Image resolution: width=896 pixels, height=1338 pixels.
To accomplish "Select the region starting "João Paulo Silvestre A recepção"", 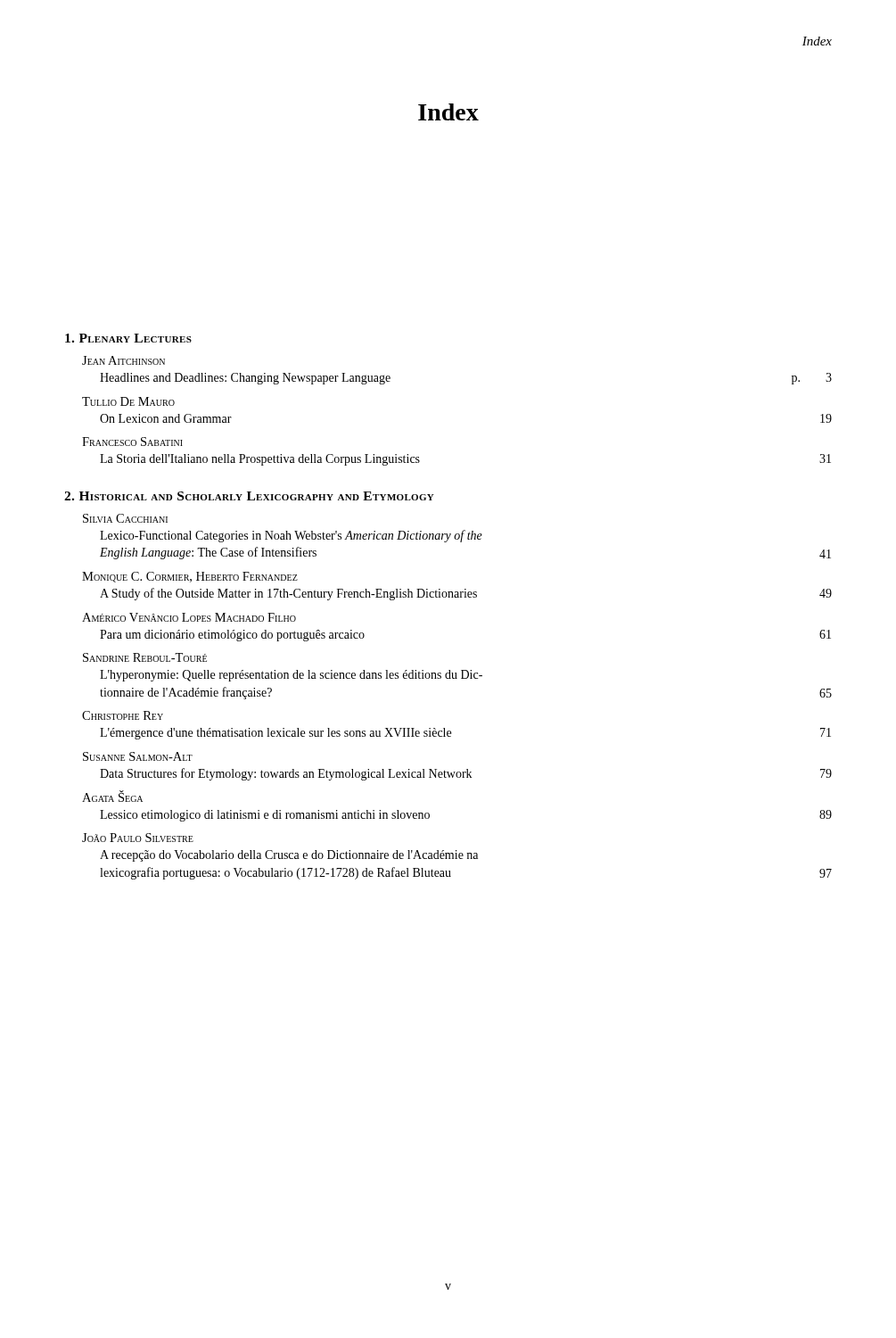I will [x=448, y=856].
